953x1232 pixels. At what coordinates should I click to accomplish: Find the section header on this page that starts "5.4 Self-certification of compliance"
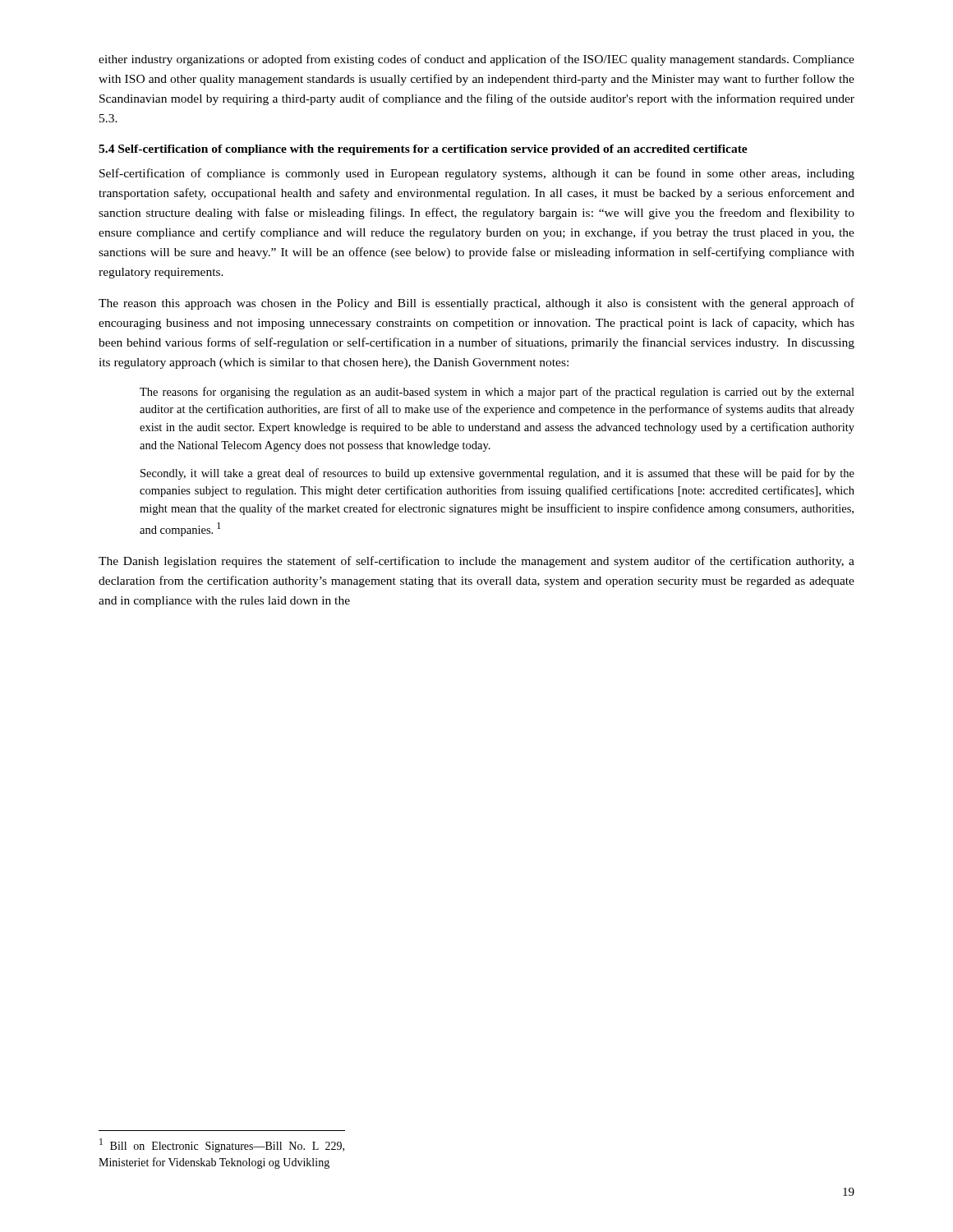pyautogui.click(x=476, y=149)
